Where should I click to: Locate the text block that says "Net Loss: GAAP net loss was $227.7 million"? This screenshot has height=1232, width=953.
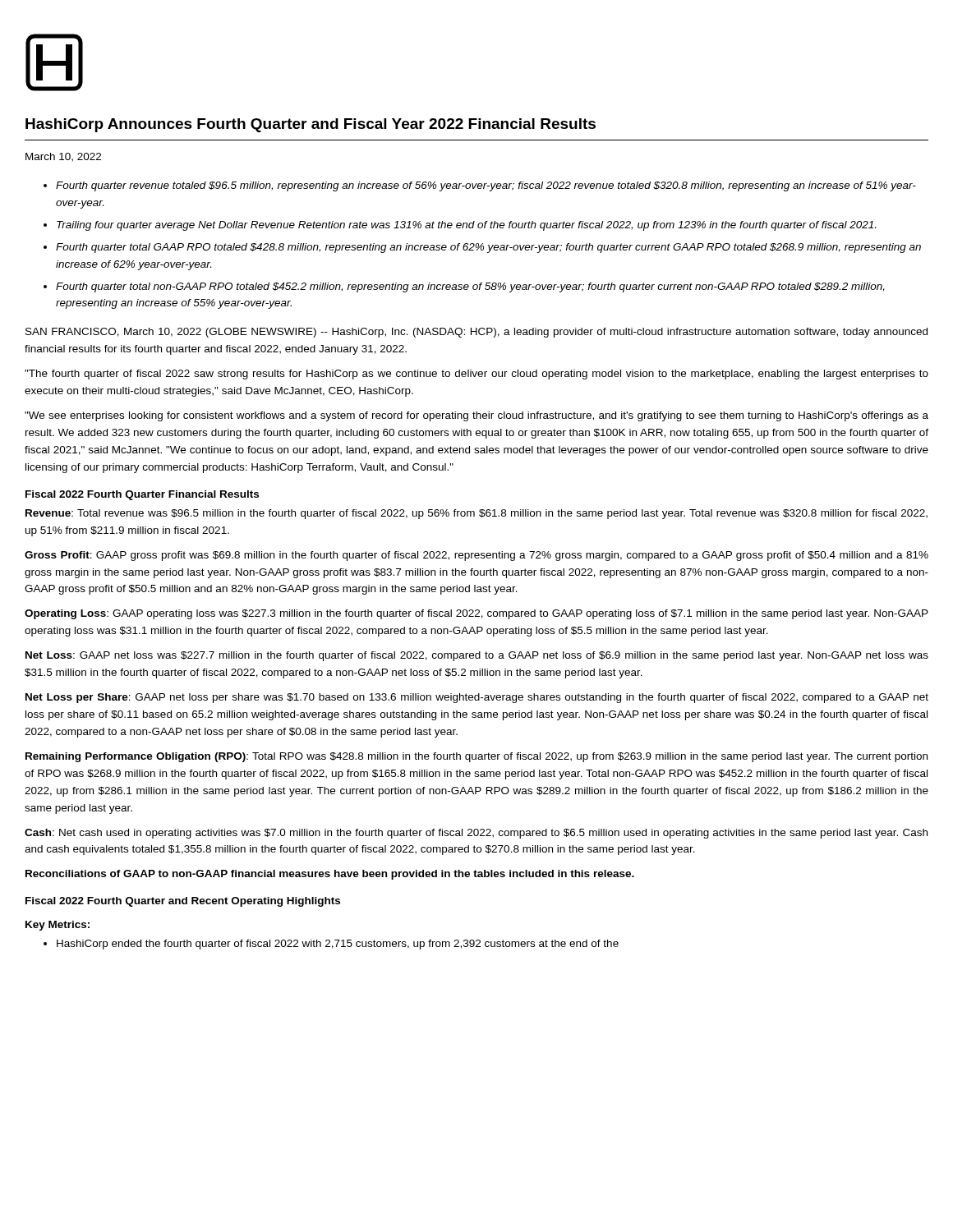click(476, 664)
